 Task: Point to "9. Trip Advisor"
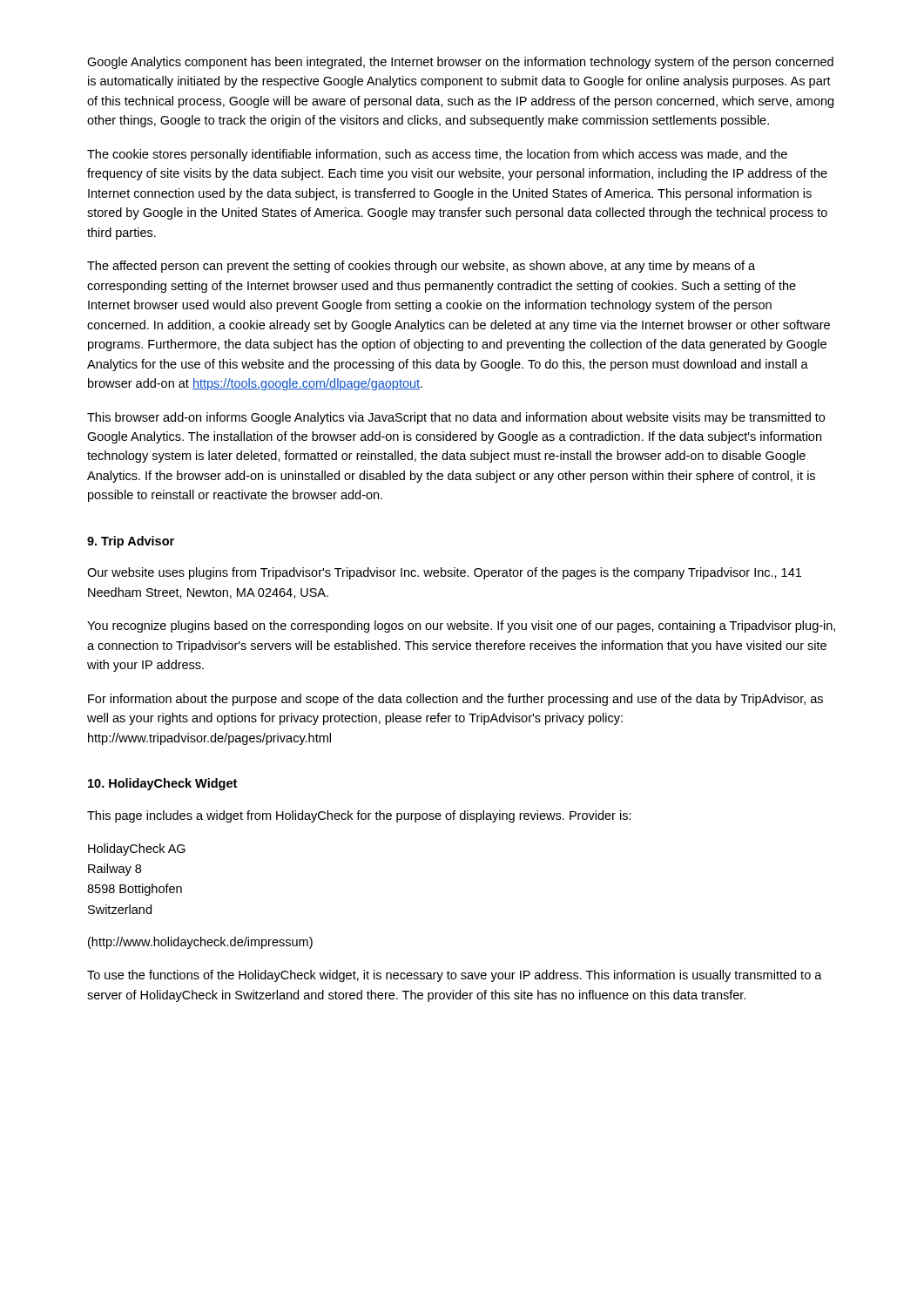(x=131, y=541)
